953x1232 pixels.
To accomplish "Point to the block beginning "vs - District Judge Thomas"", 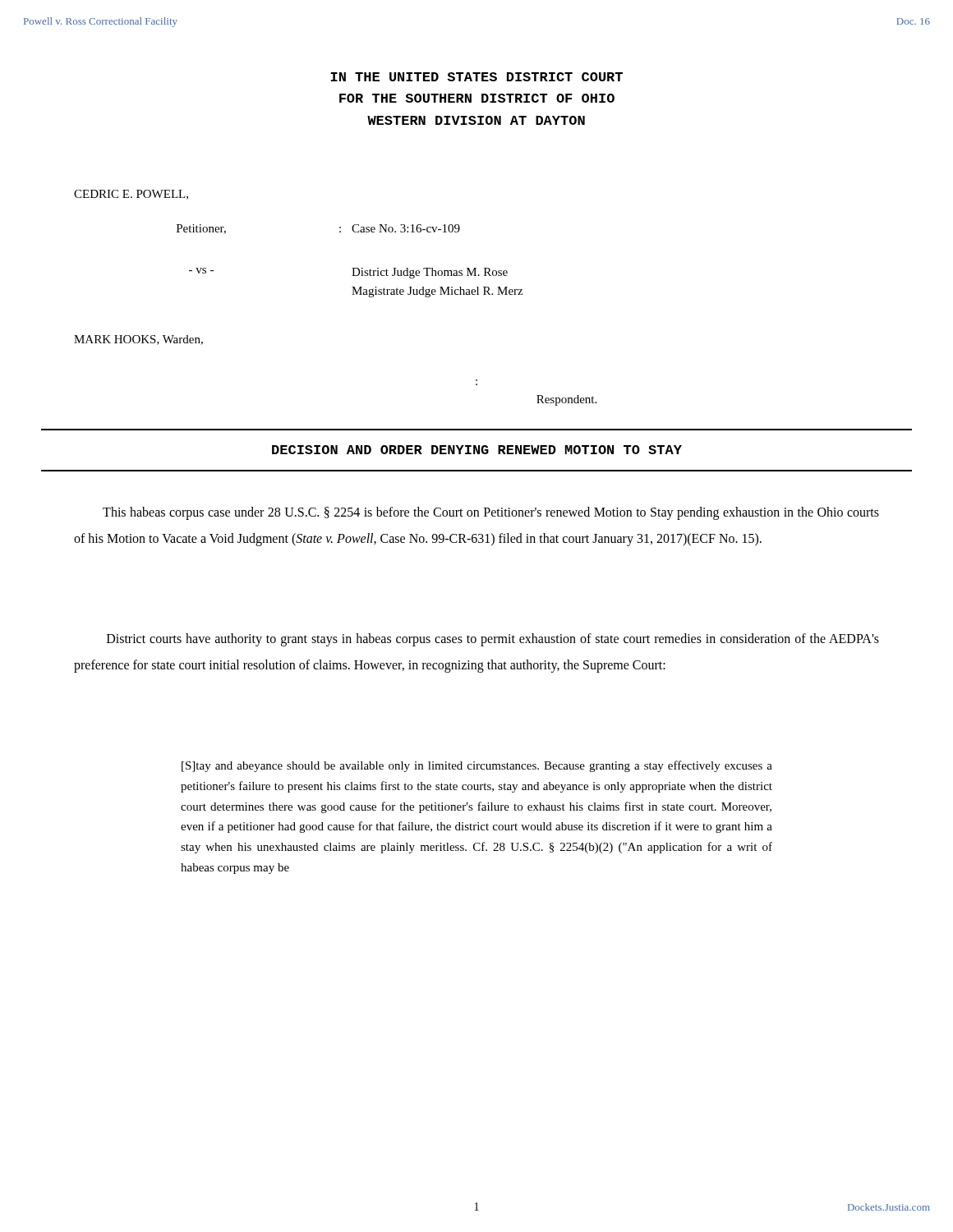I will (476, 282).
